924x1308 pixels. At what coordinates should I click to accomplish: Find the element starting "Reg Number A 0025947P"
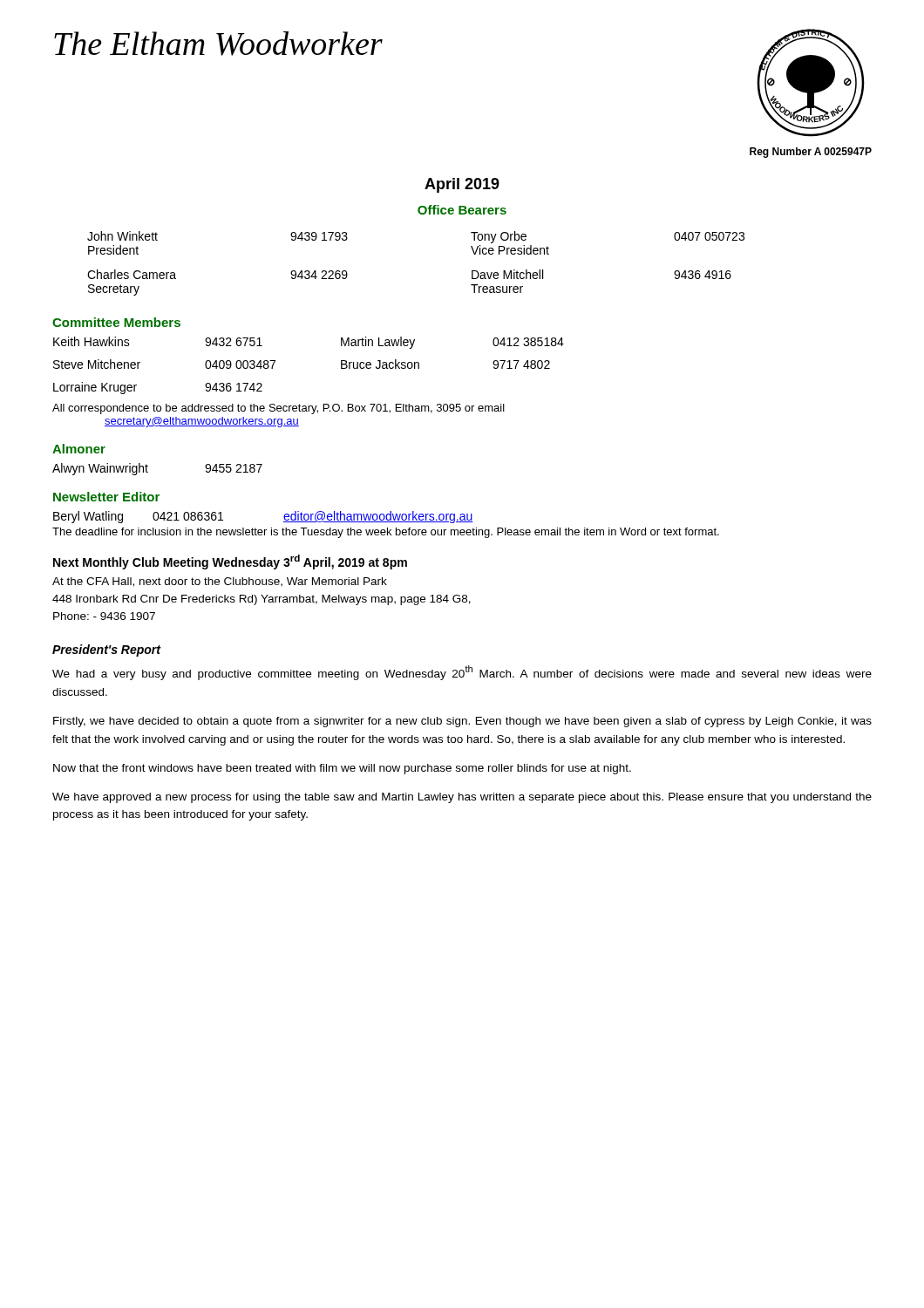tap(810, 152)
